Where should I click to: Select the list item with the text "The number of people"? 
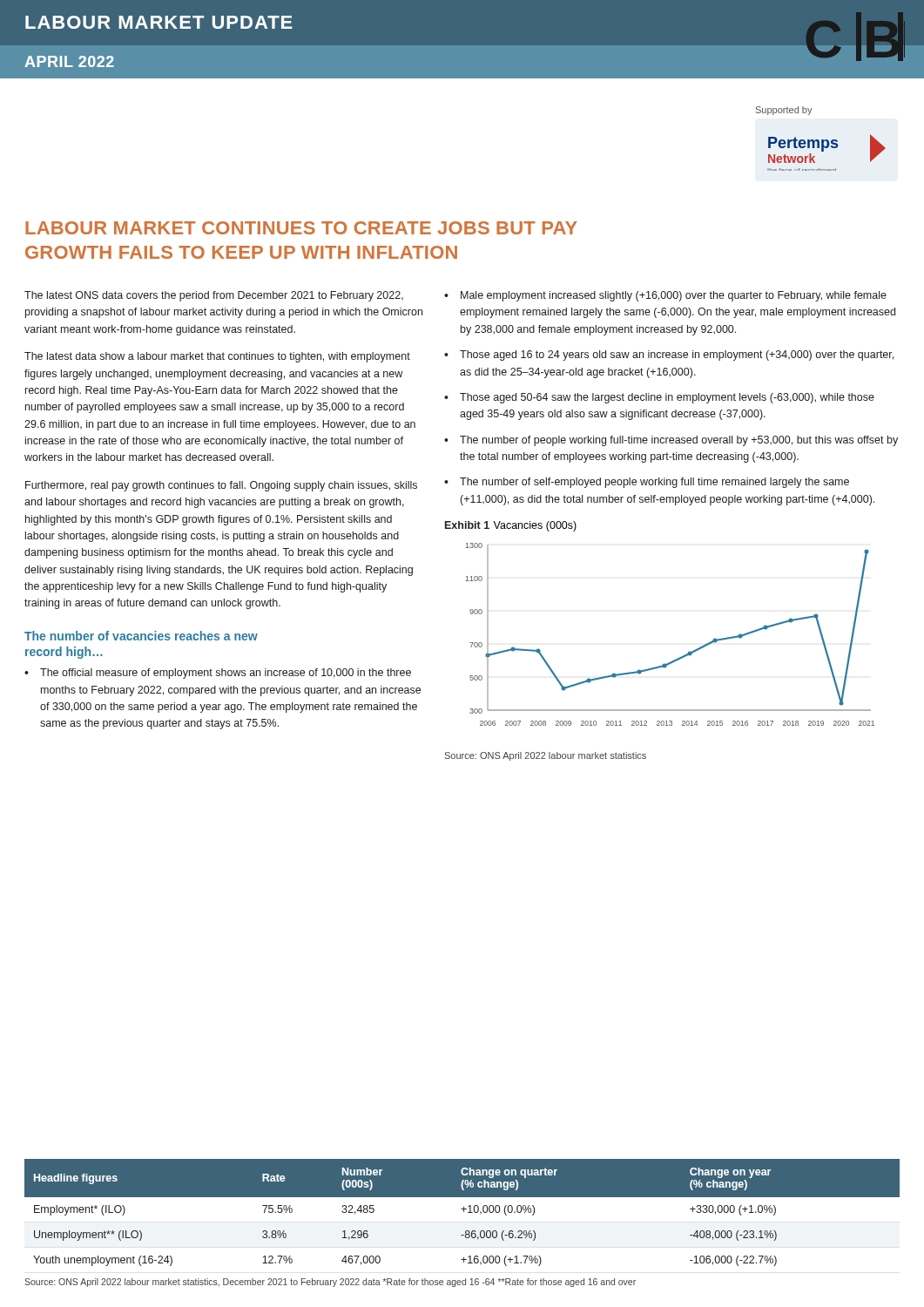679,448
